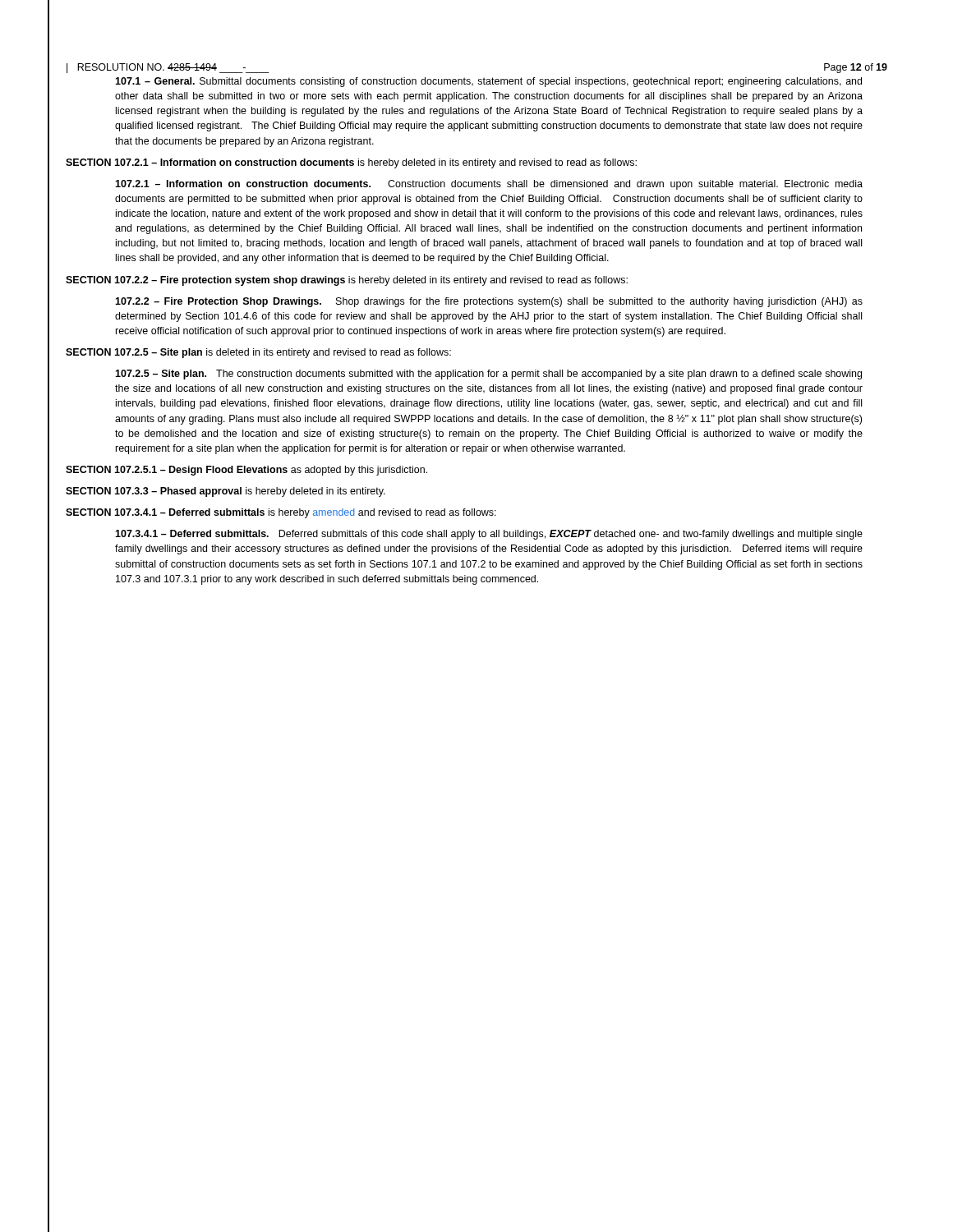Screen dimensions: 1232x953
Task: Select the section header that says "SECTION 107.2.1 – Information on construction documents"
Action: click(x=476, y=162)
